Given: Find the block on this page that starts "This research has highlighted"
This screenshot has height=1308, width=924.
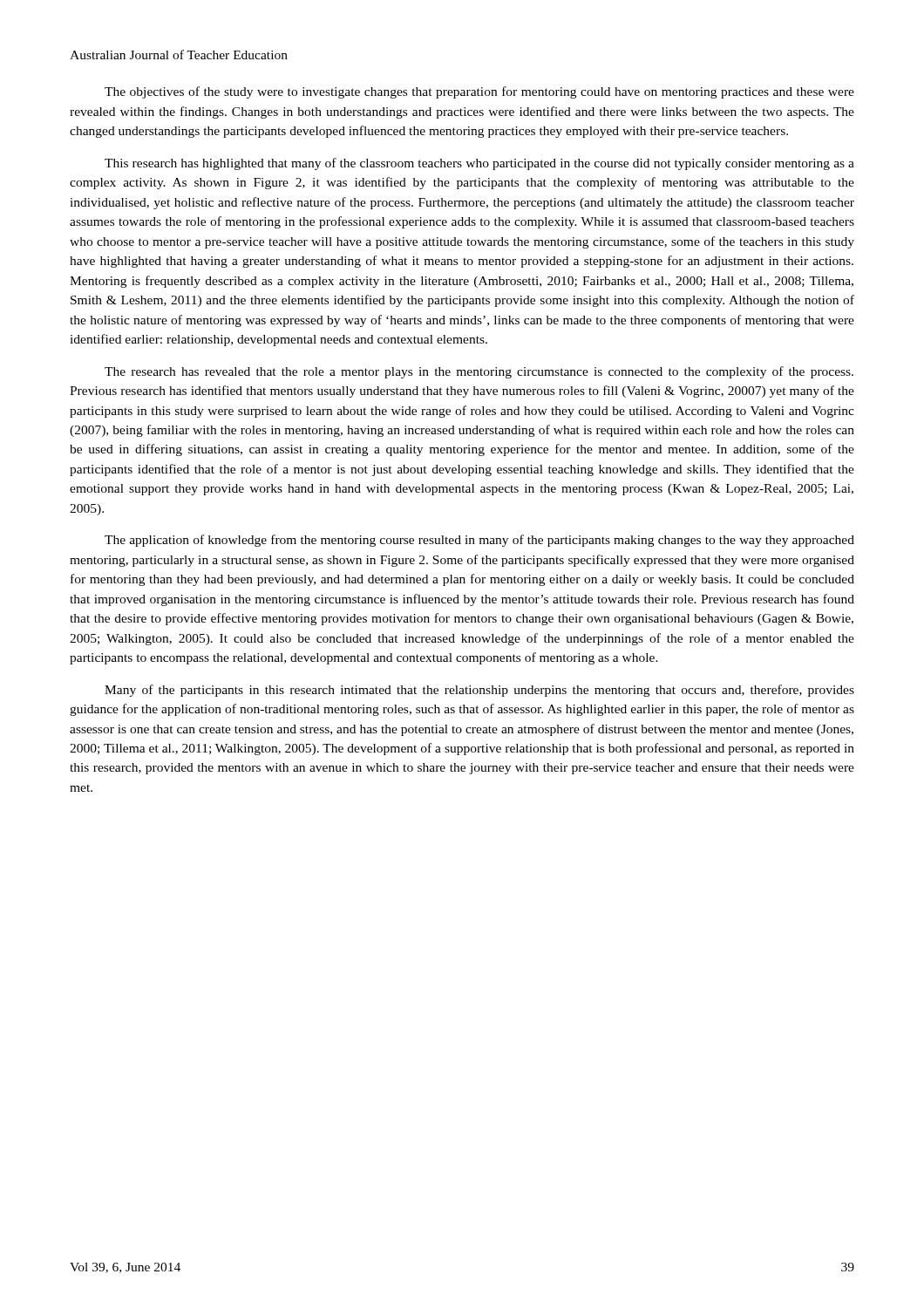Looking at the screenshot, I should [462, 251].
